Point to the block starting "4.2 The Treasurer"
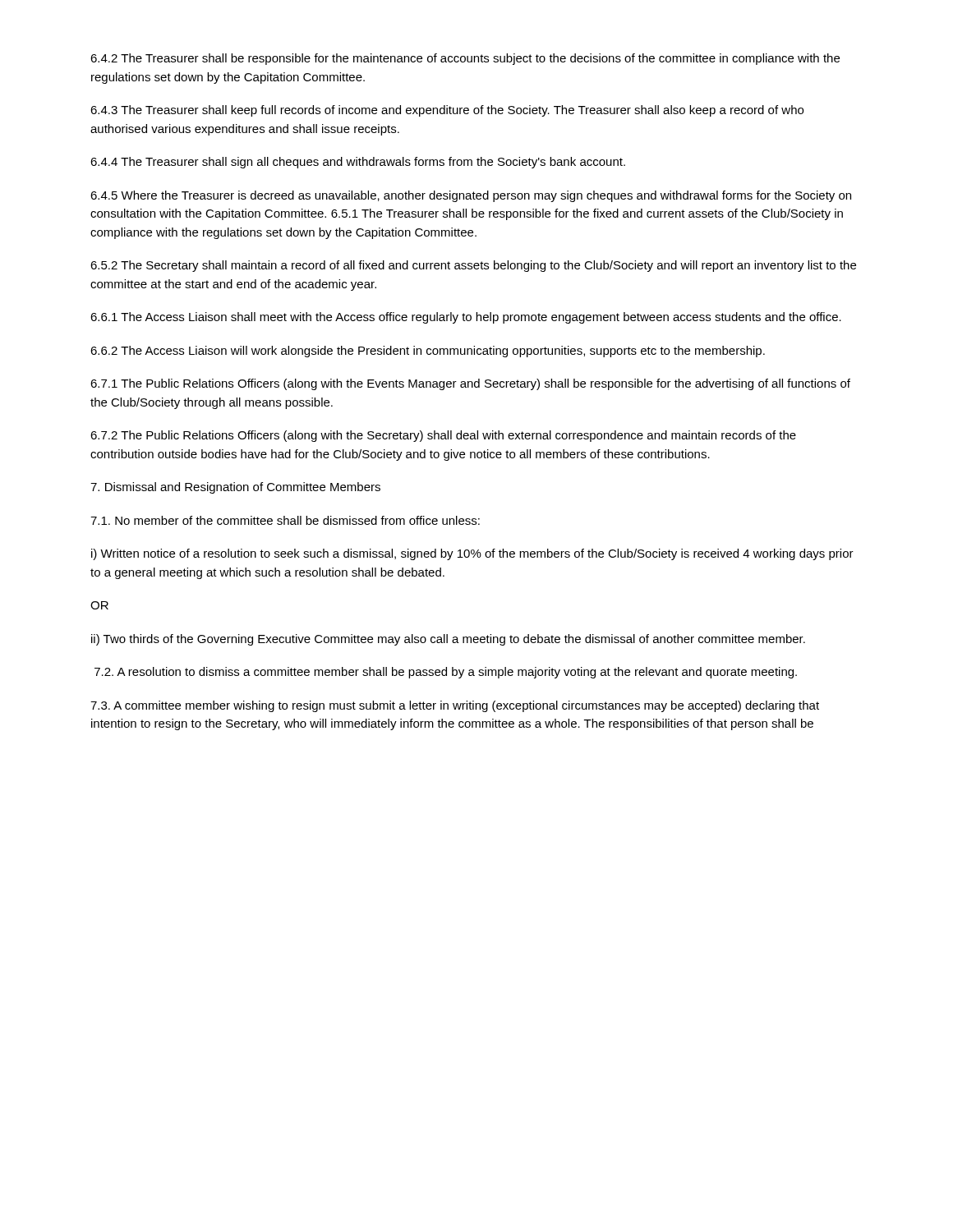 465,67
